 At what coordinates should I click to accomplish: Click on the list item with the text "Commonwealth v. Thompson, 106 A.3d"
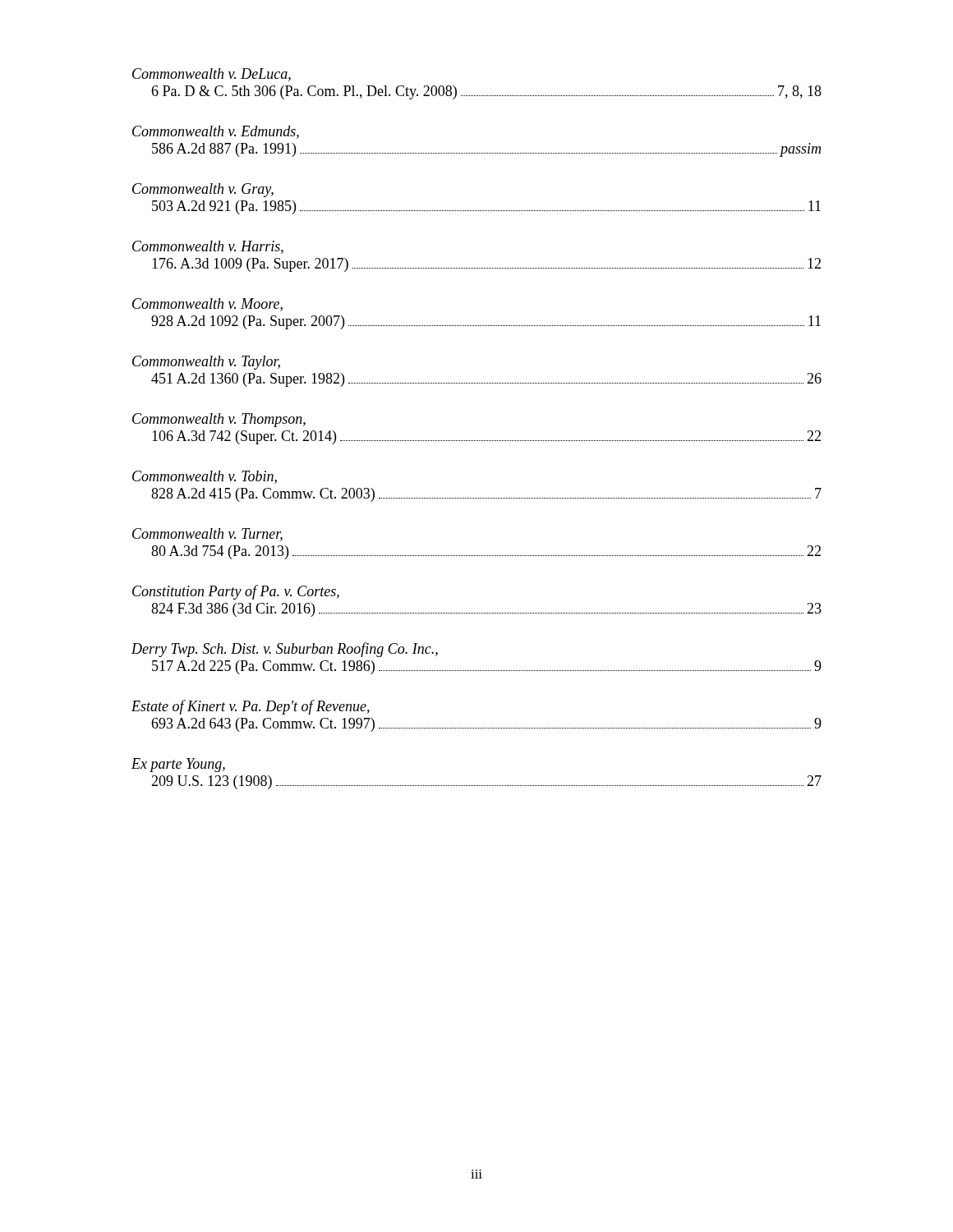[x=219, y=420]
